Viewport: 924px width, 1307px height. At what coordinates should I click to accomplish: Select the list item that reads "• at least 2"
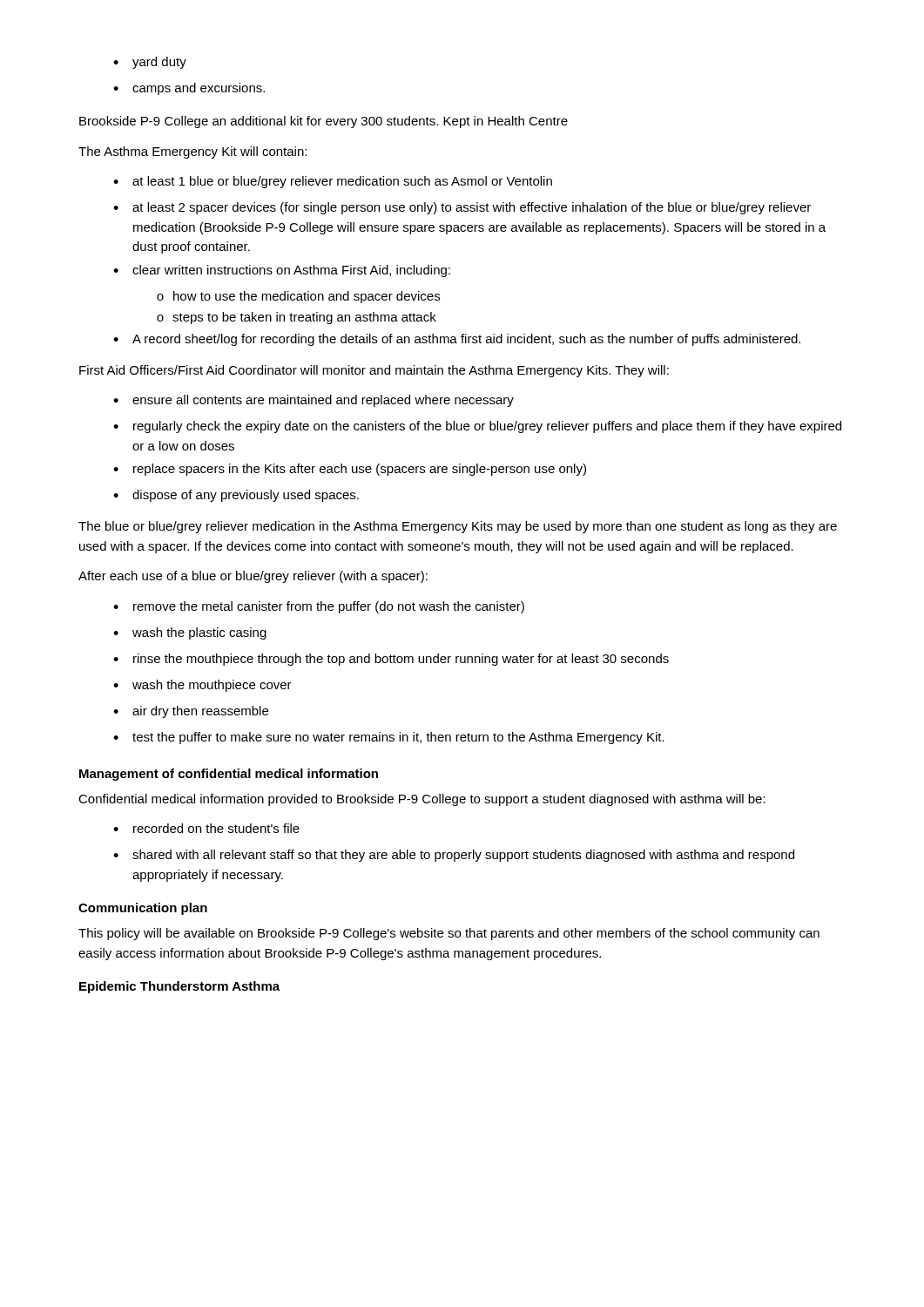pos(479,227)
